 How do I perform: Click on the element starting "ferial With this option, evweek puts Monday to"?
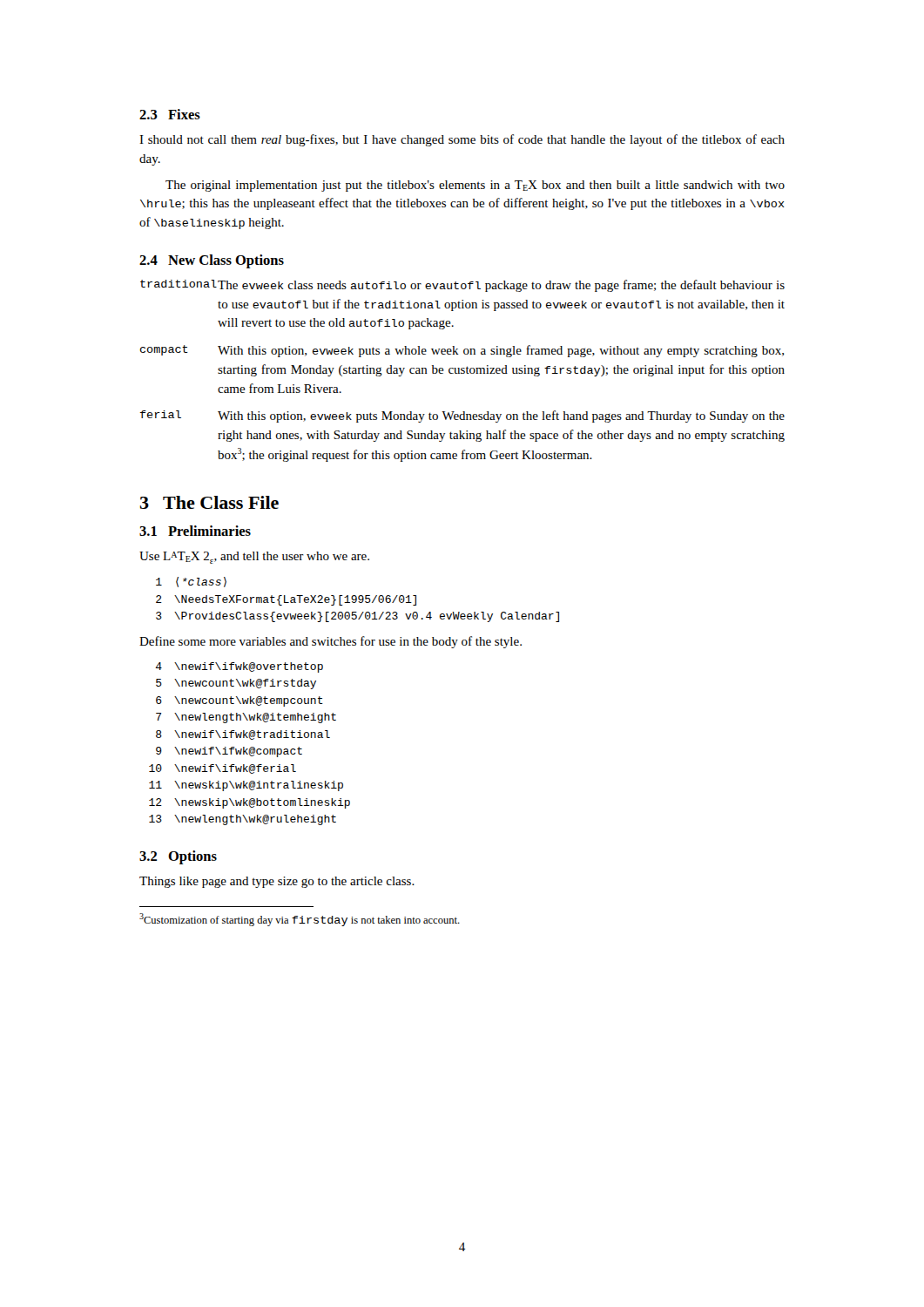click(462, 436)
